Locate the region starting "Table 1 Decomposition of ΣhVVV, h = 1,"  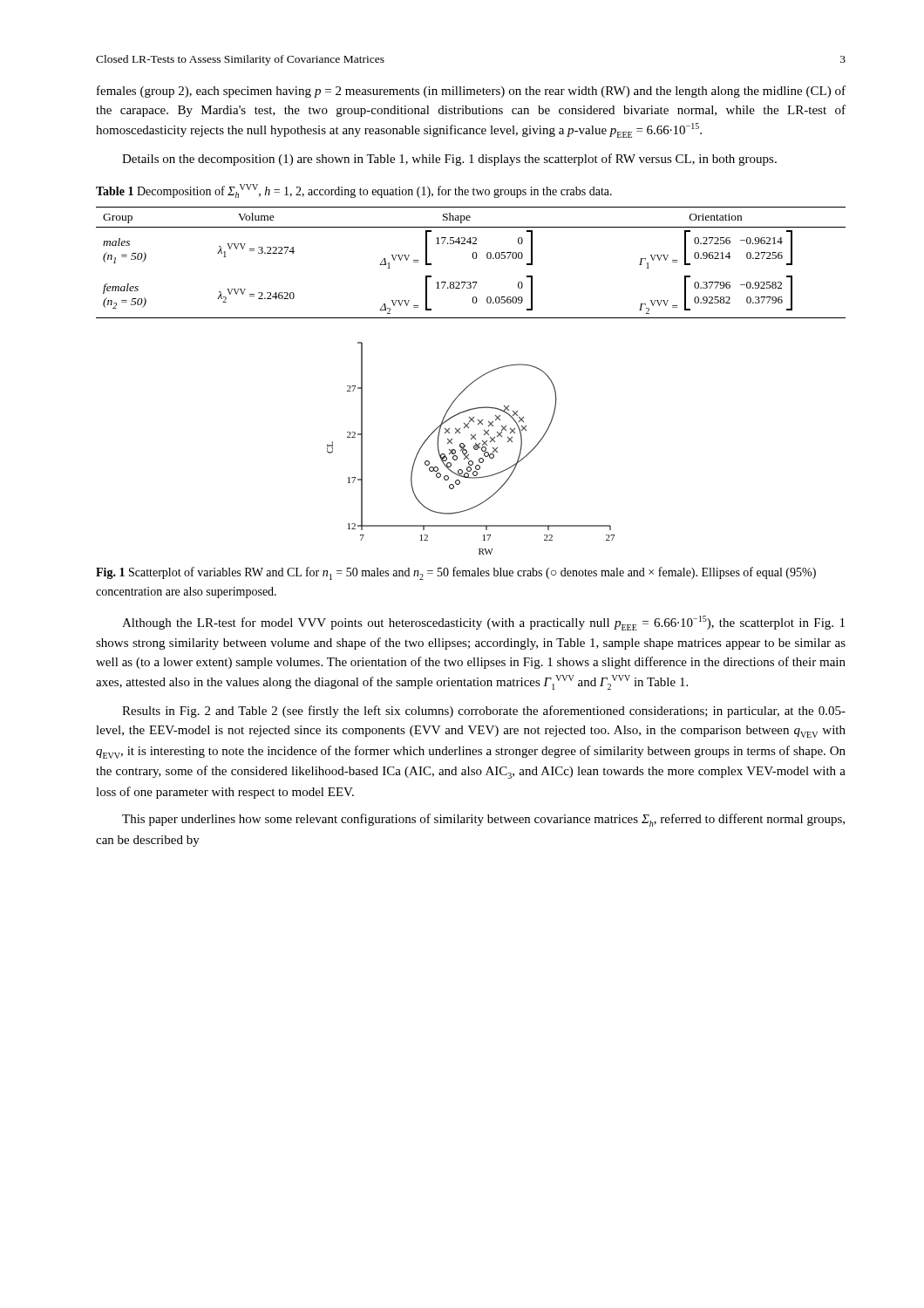tap(354, 191)
